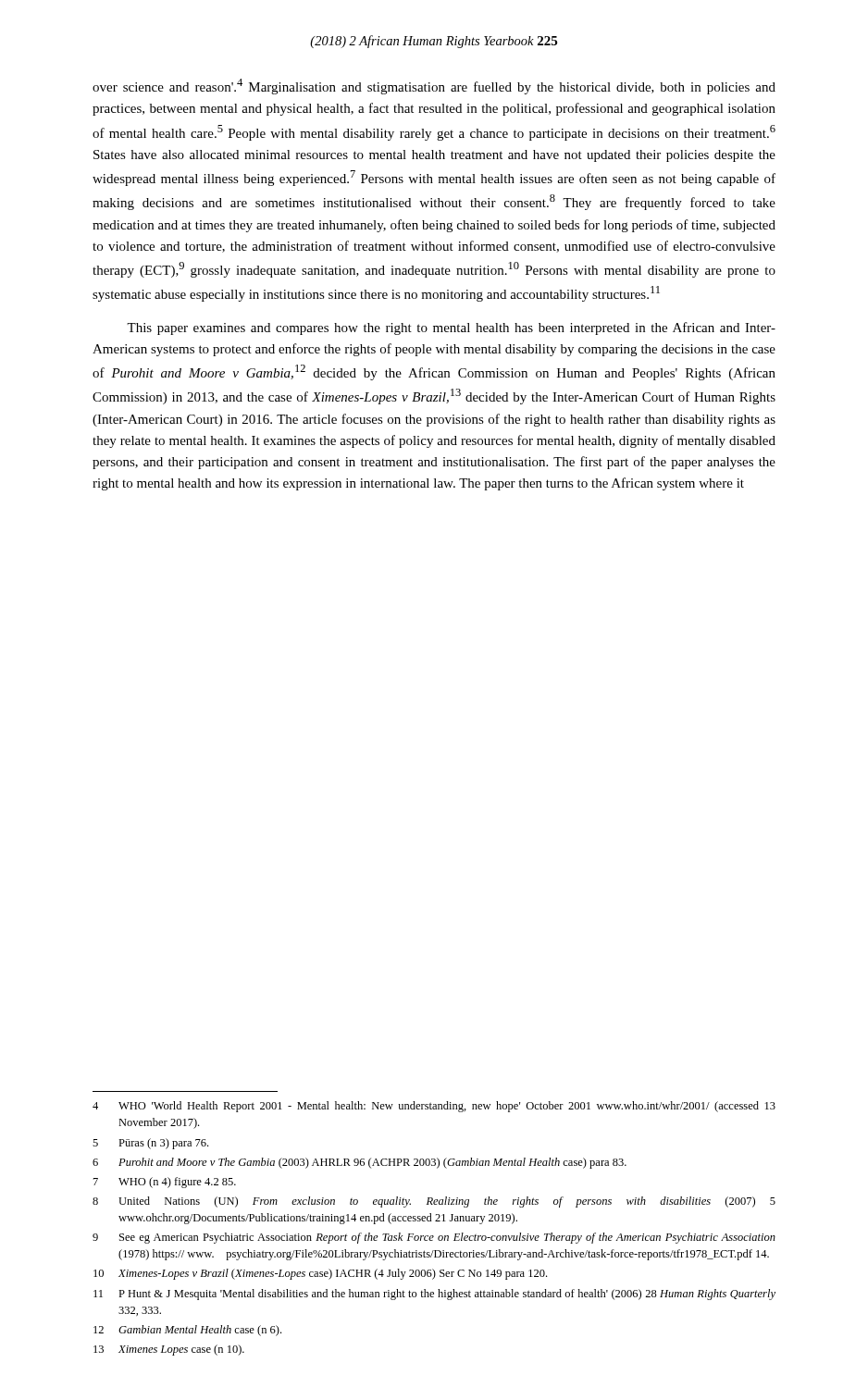Image resolution: width=868 pixels, height=1388 pixels.
Task: Find the passage starting "4 WHO 'World Health Report 2001 - Mental"
Action: pos(434,1114)
